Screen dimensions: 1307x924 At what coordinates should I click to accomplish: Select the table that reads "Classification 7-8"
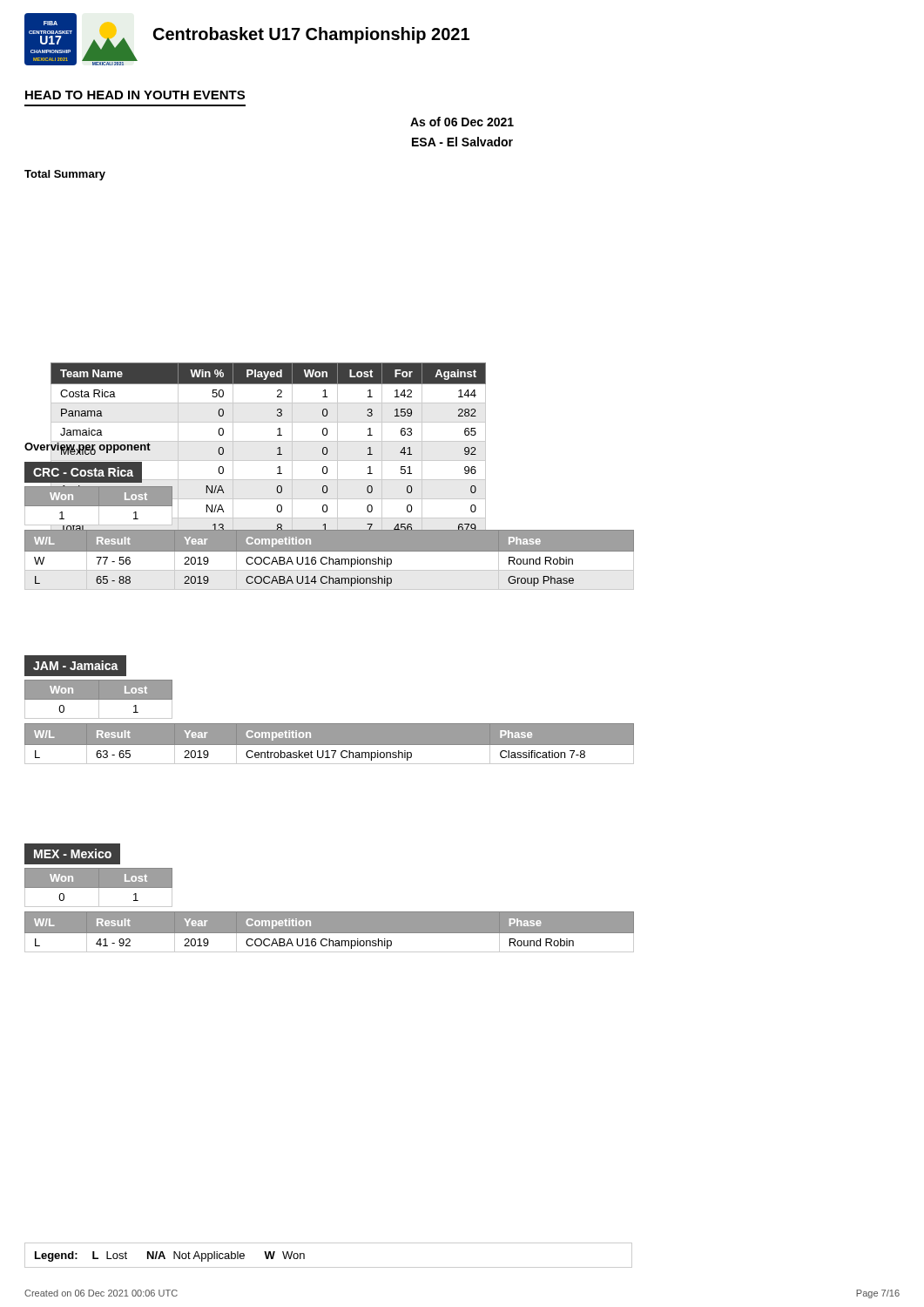(x=329, y=744)
